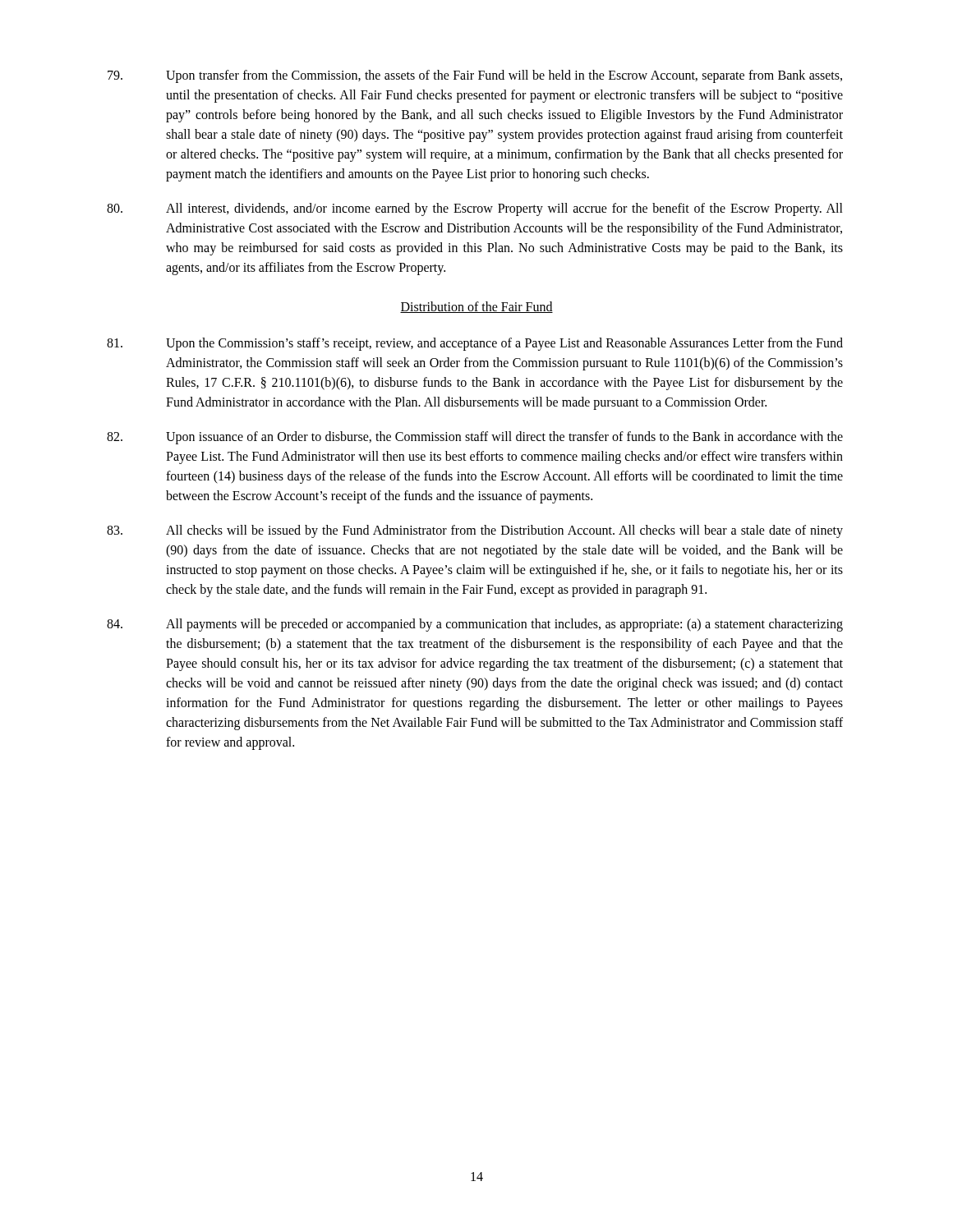Click on the block starting "Upon the Commission’s staff’s"
The width and height of the screenshot is (953, 1232).
point(475,373)
